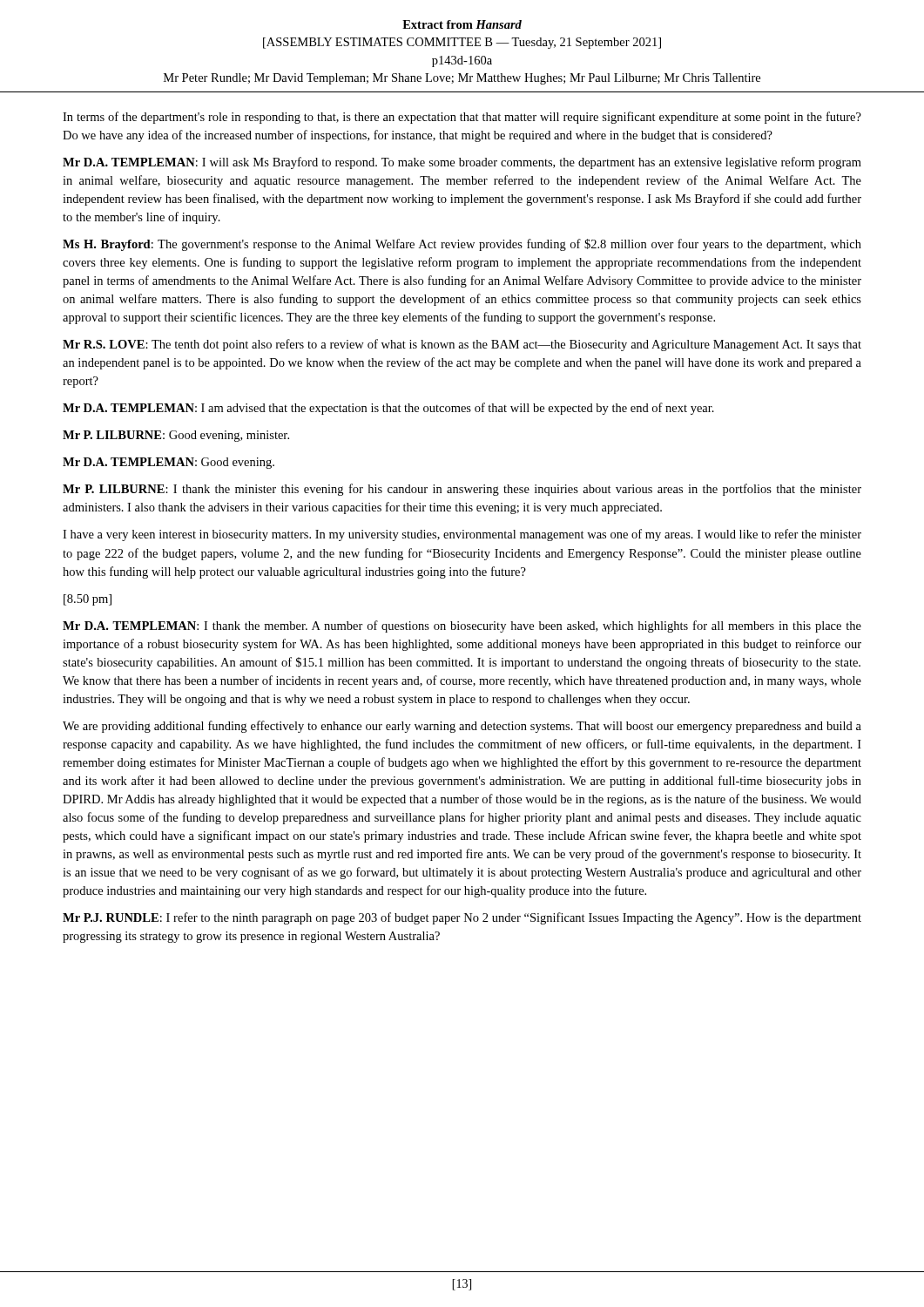
Task: Locate the block of text that opens with "We are providing additional funding effectively to"
Action: pyautogui.click(x=462, y=808)
